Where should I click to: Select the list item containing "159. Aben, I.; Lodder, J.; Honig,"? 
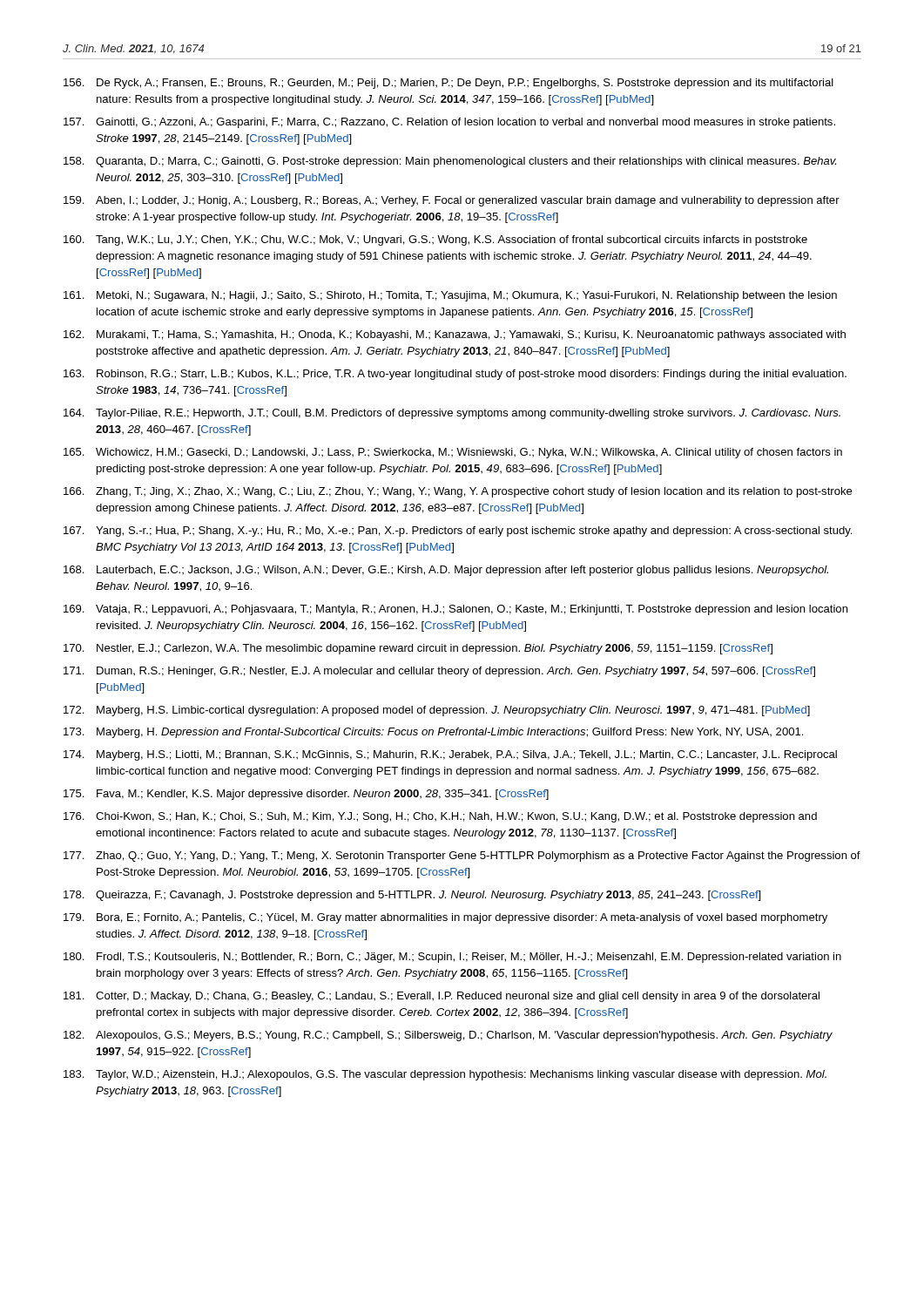[462, 209]
